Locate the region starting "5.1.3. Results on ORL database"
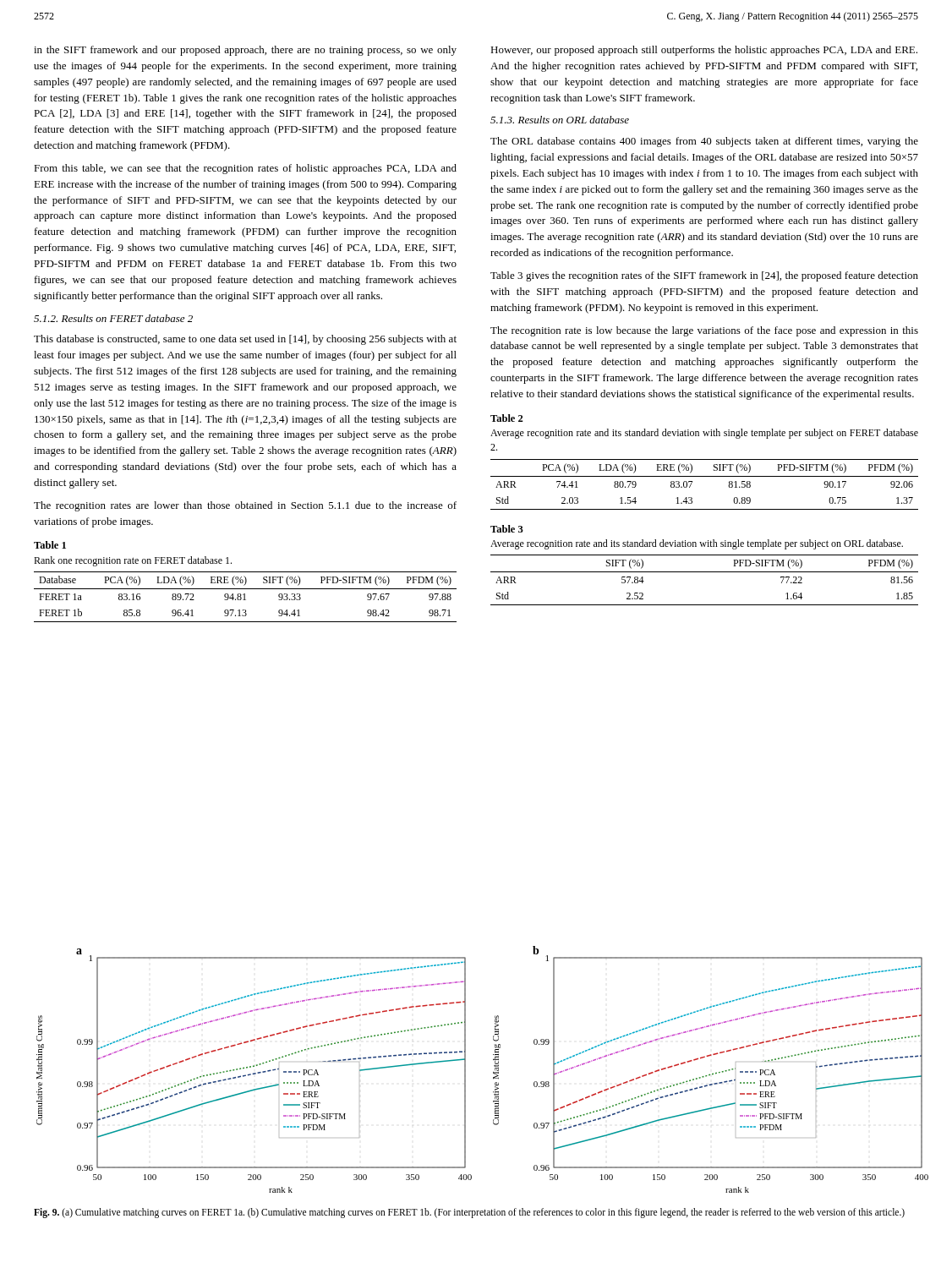952x1268 pixels. click(x=560, y=120)
